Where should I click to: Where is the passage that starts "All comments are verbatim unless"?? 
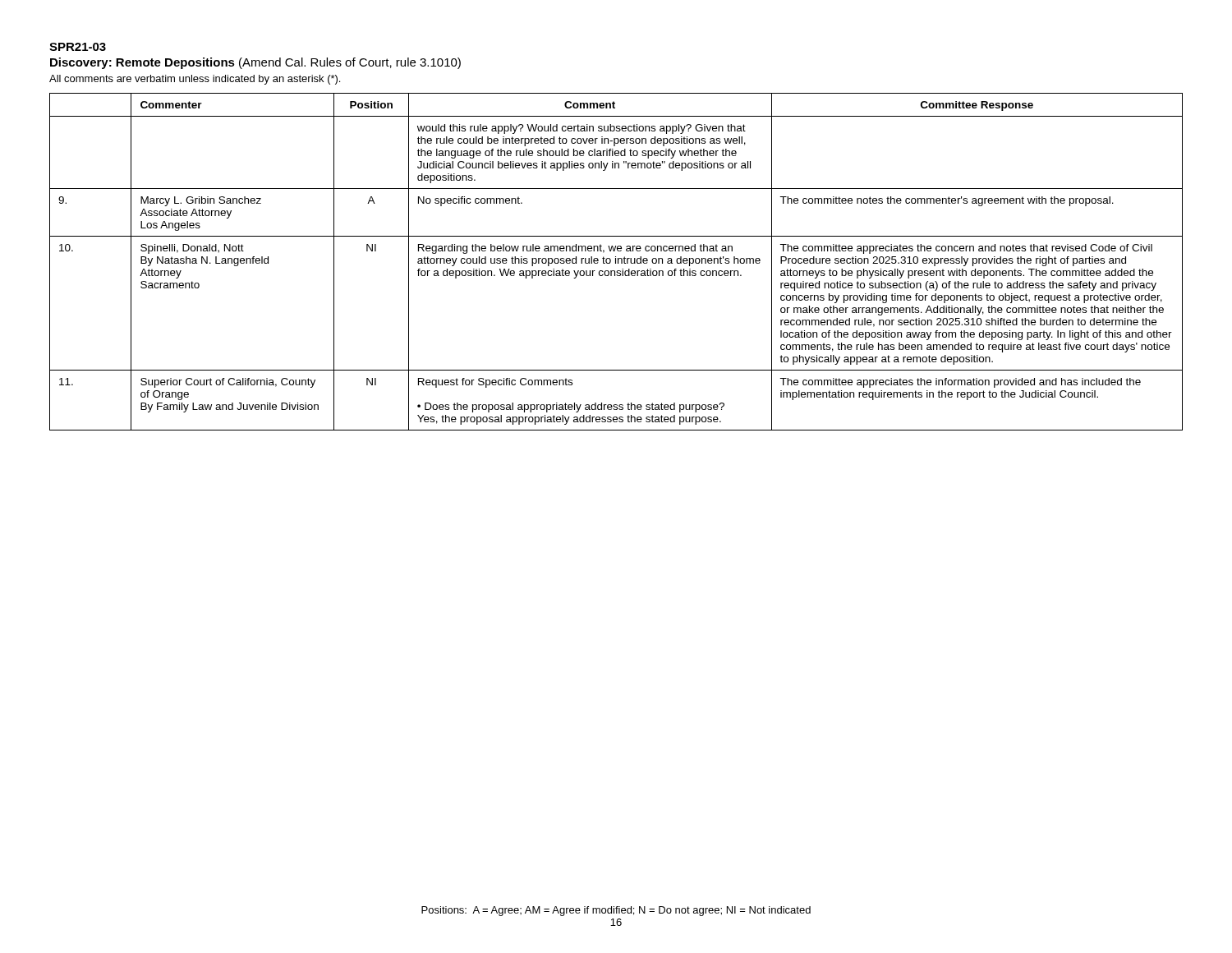click(195, 78)
